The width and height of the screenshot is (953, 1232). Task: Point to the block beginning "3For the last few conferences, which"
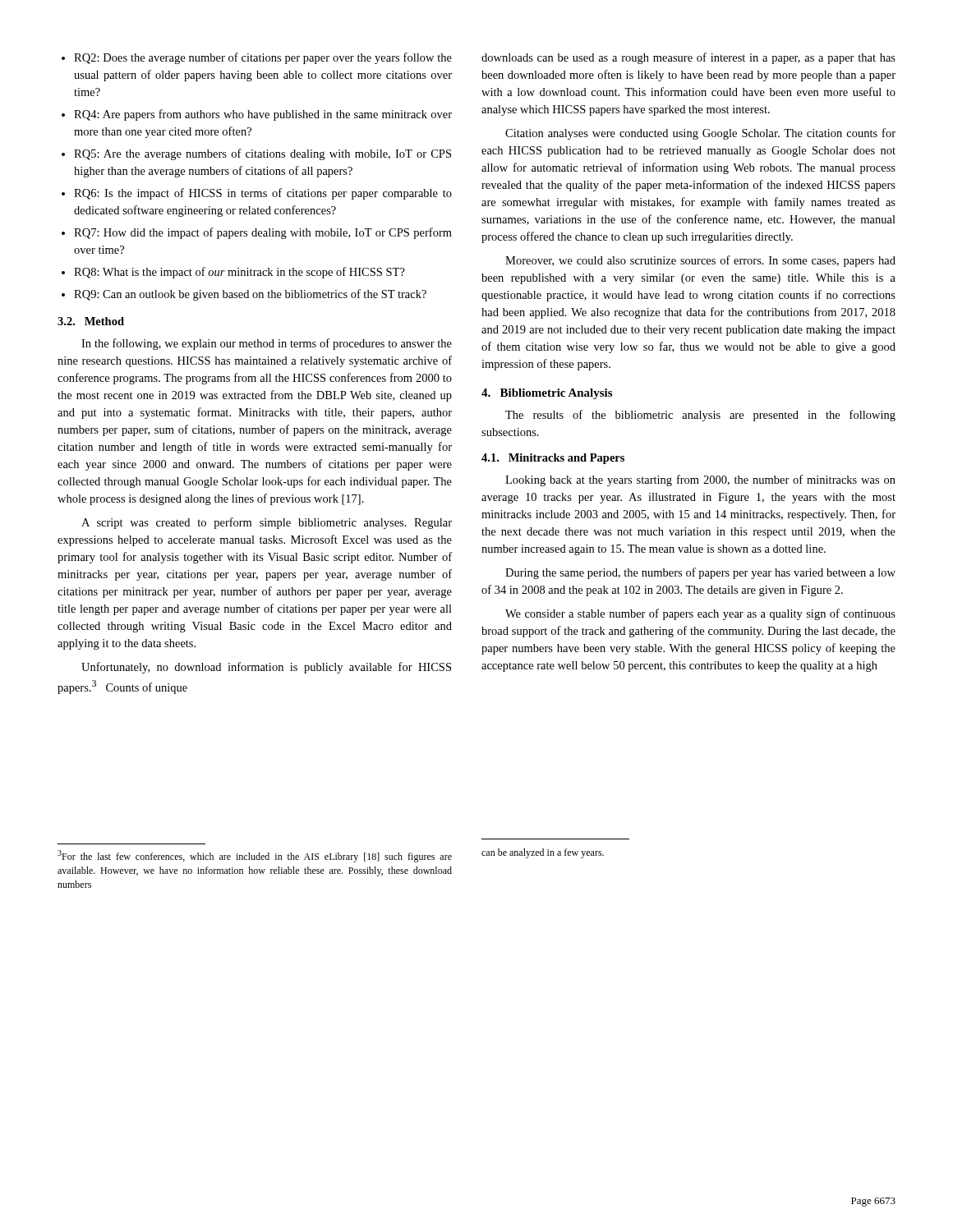pyautogui.click(x=255, y=869)
